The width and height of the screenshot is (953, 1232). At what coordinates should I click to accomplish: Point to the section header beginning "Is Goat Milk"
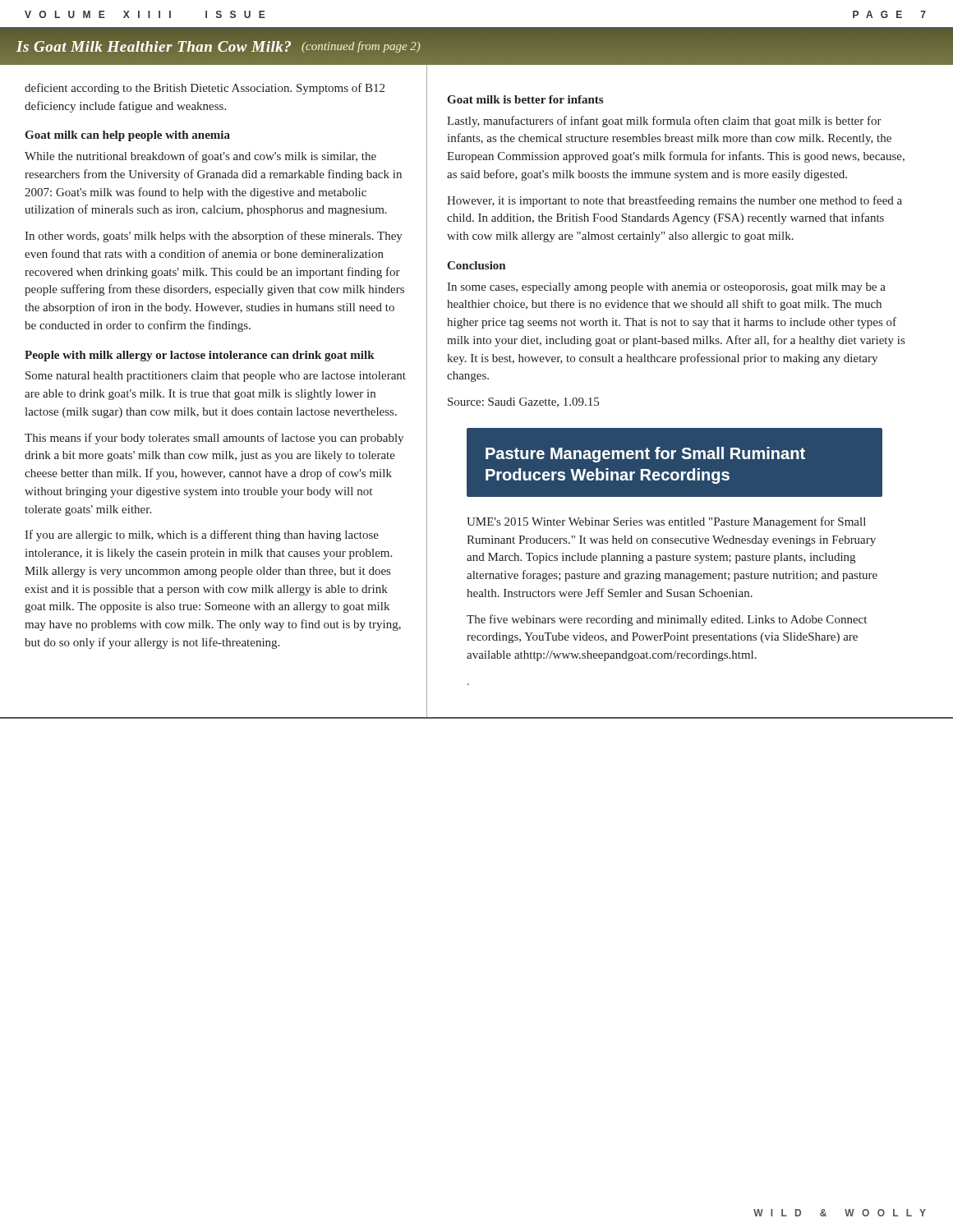pos(218,47)
